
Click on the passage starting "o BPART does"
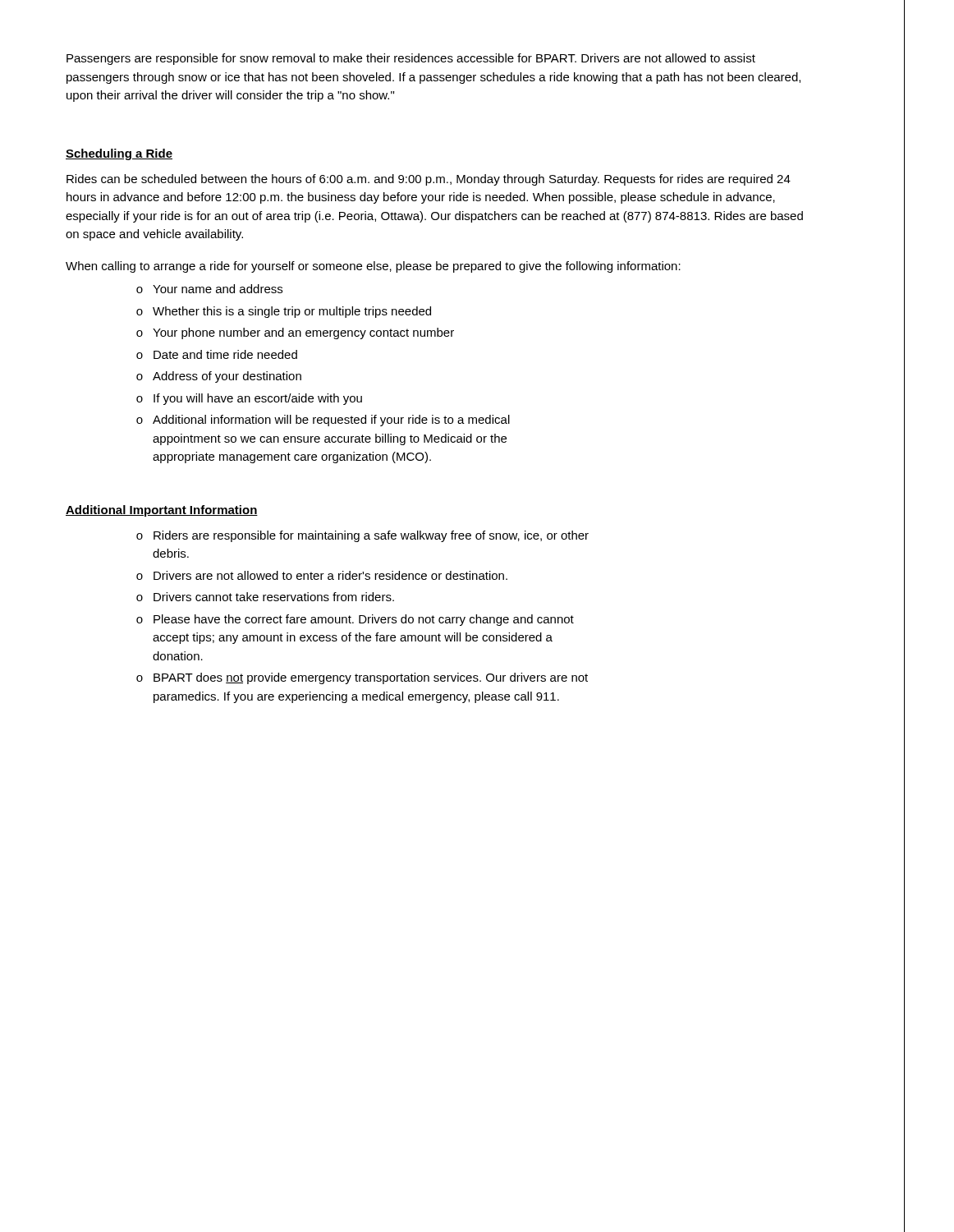point(468,687)
